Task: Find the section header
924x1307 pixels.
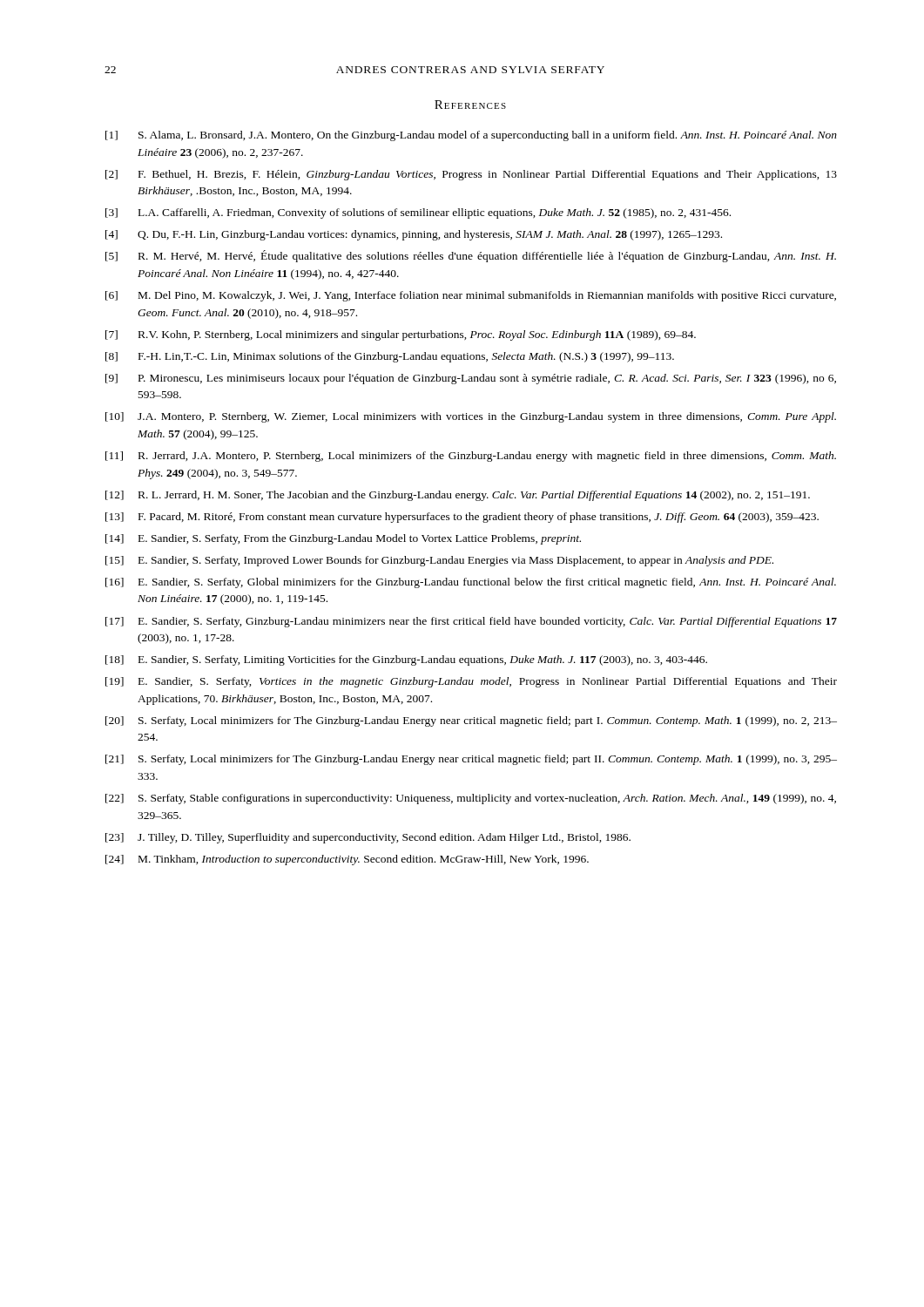Action: [x=471, y=105]
